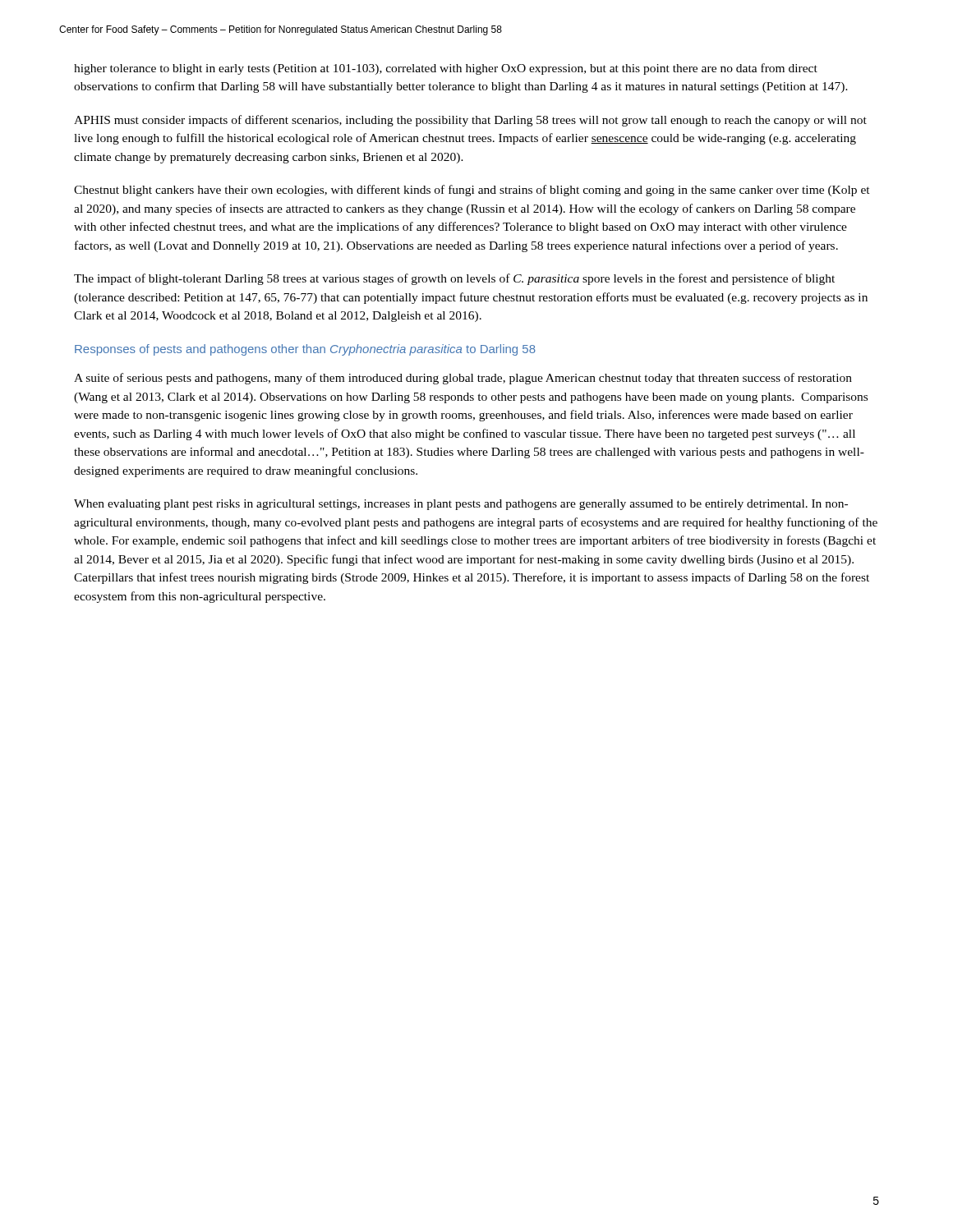Click the passage that begins "The impact of blight-tolerant Darling 58"
This screenshot has height=1232, width=953.
471,297
